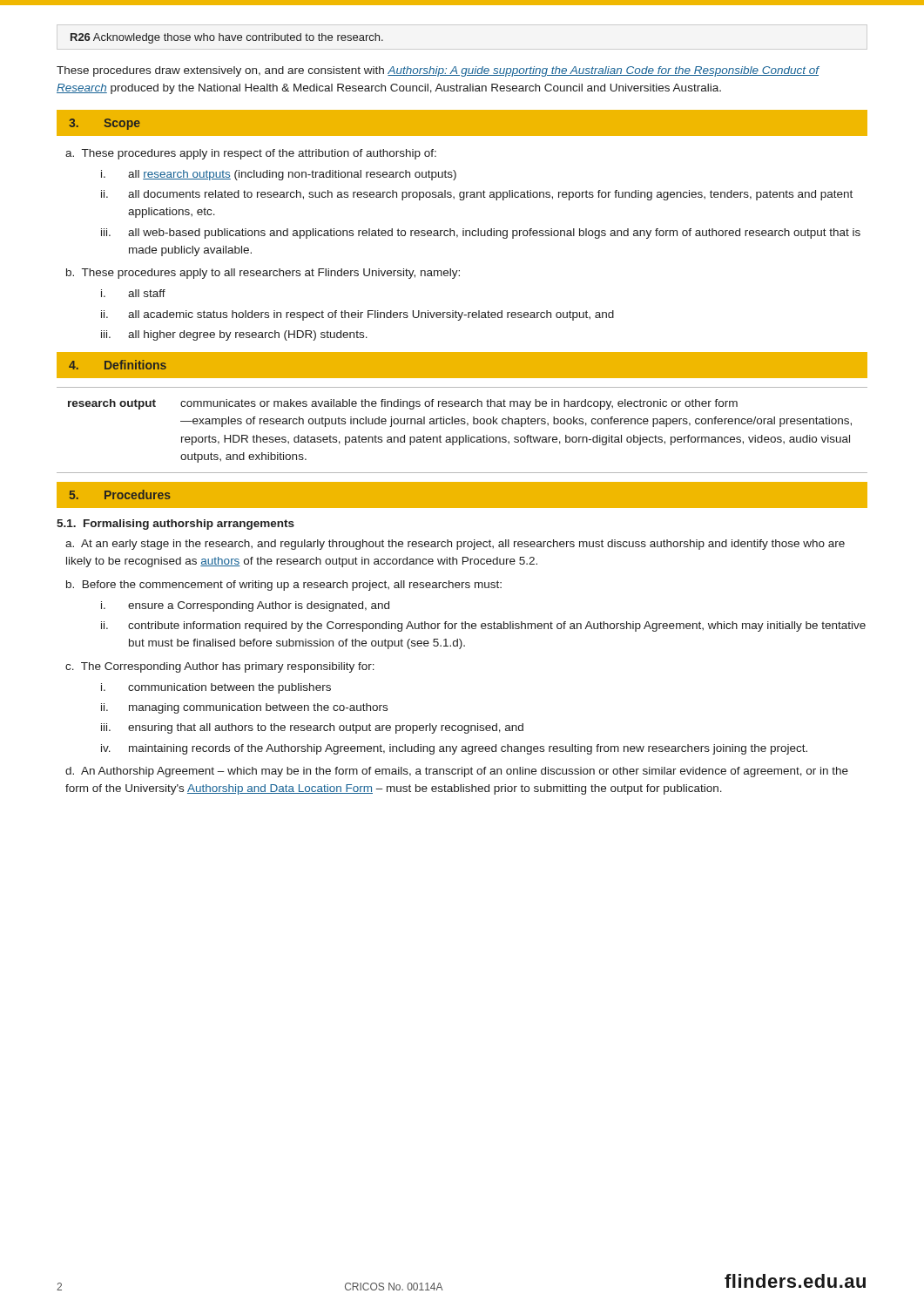This screenshot has width=924, height=1307.
Task: Click on the list item that reads "iii. all higher degree by research"
Action: [x=234, y=335]
